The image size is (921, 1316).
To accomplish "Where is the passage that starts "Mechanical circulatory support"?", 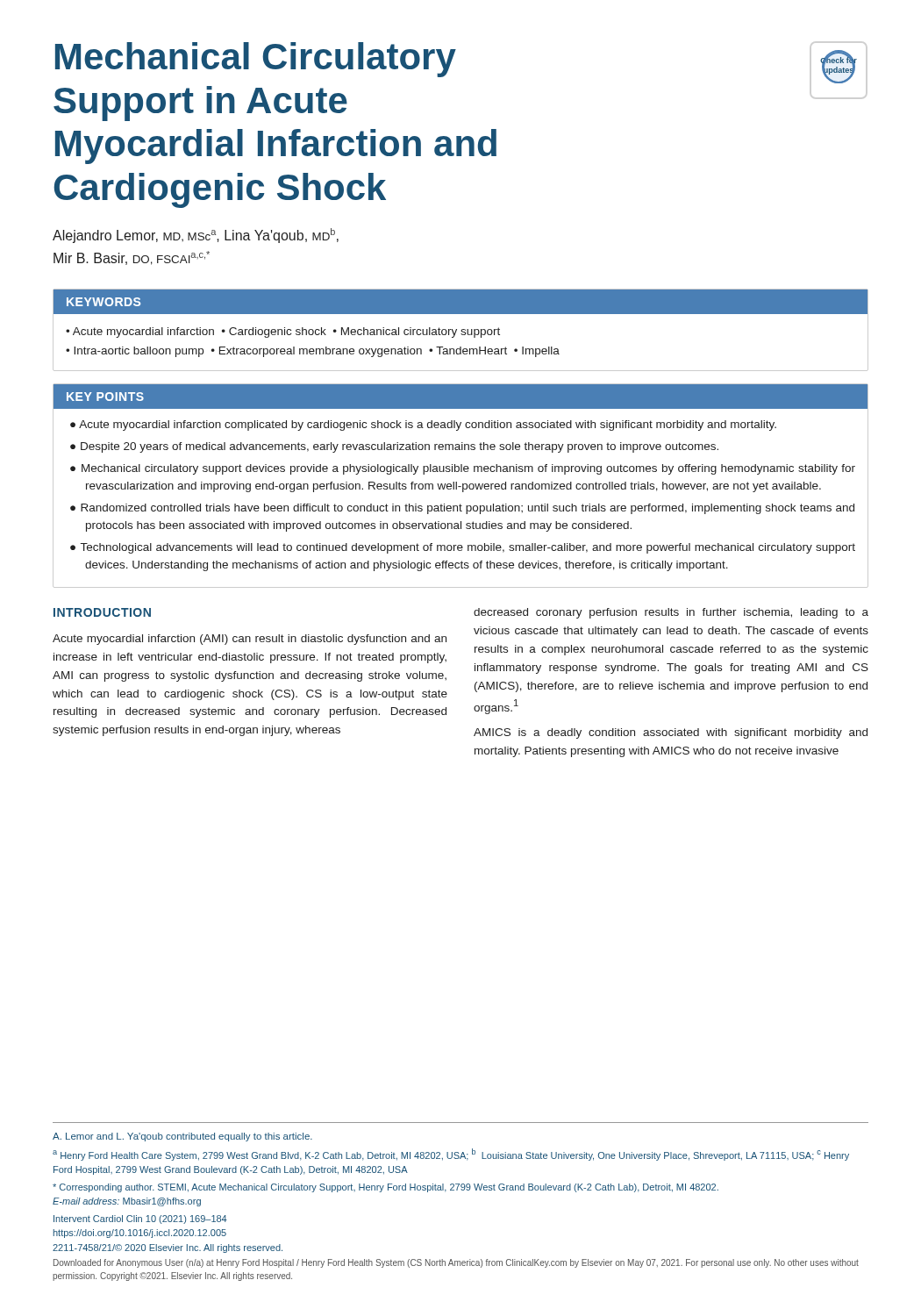I will point(468,477).
